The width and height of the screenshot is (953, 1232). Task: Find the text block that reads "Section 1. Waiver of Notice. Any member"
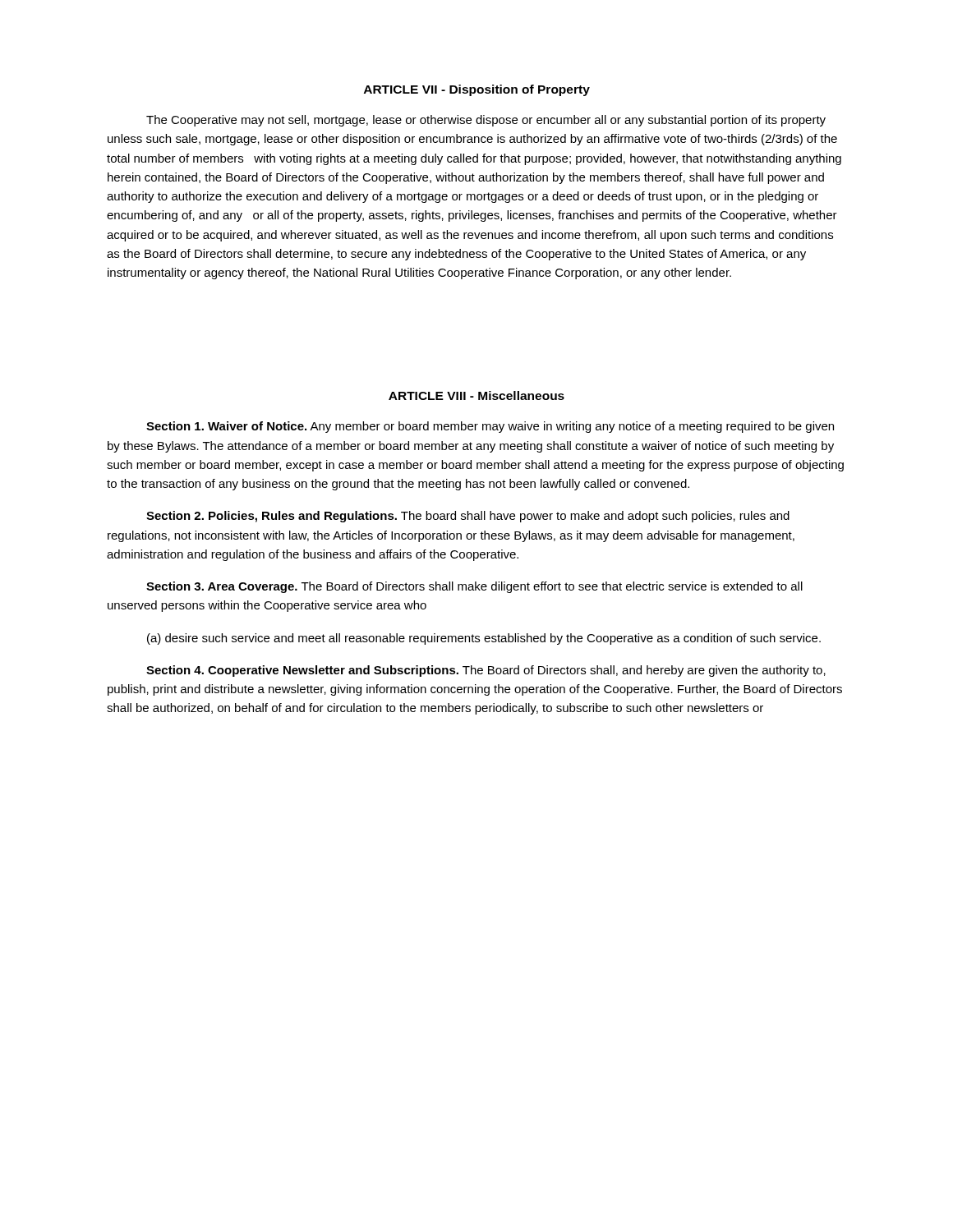coord(476,455)
